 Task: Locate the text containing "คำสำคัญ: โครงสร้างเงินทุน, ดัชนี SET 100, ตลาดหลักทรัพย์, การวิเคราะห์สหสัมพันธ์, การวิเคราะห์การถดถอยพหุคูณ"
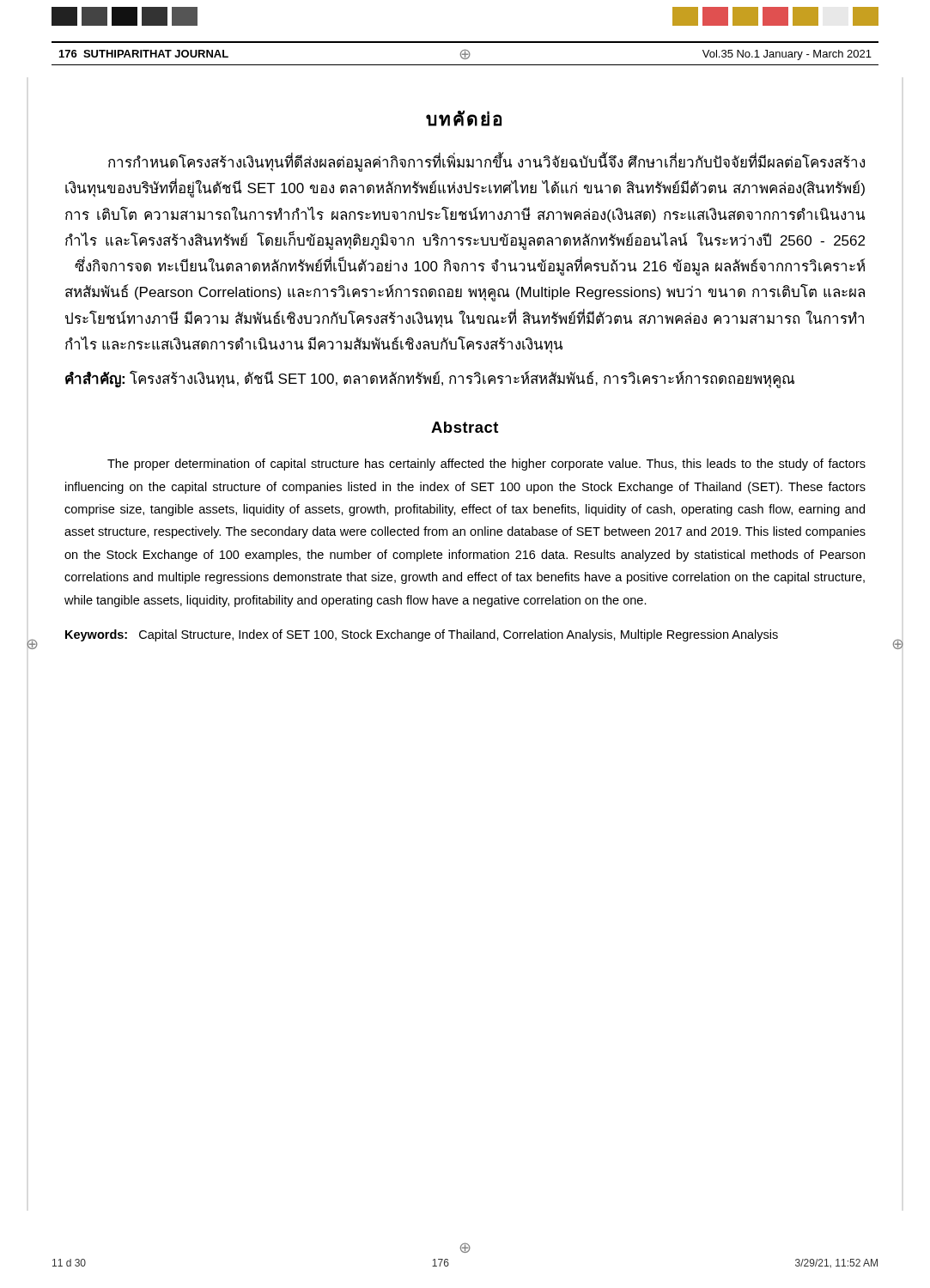pos(430,379)
